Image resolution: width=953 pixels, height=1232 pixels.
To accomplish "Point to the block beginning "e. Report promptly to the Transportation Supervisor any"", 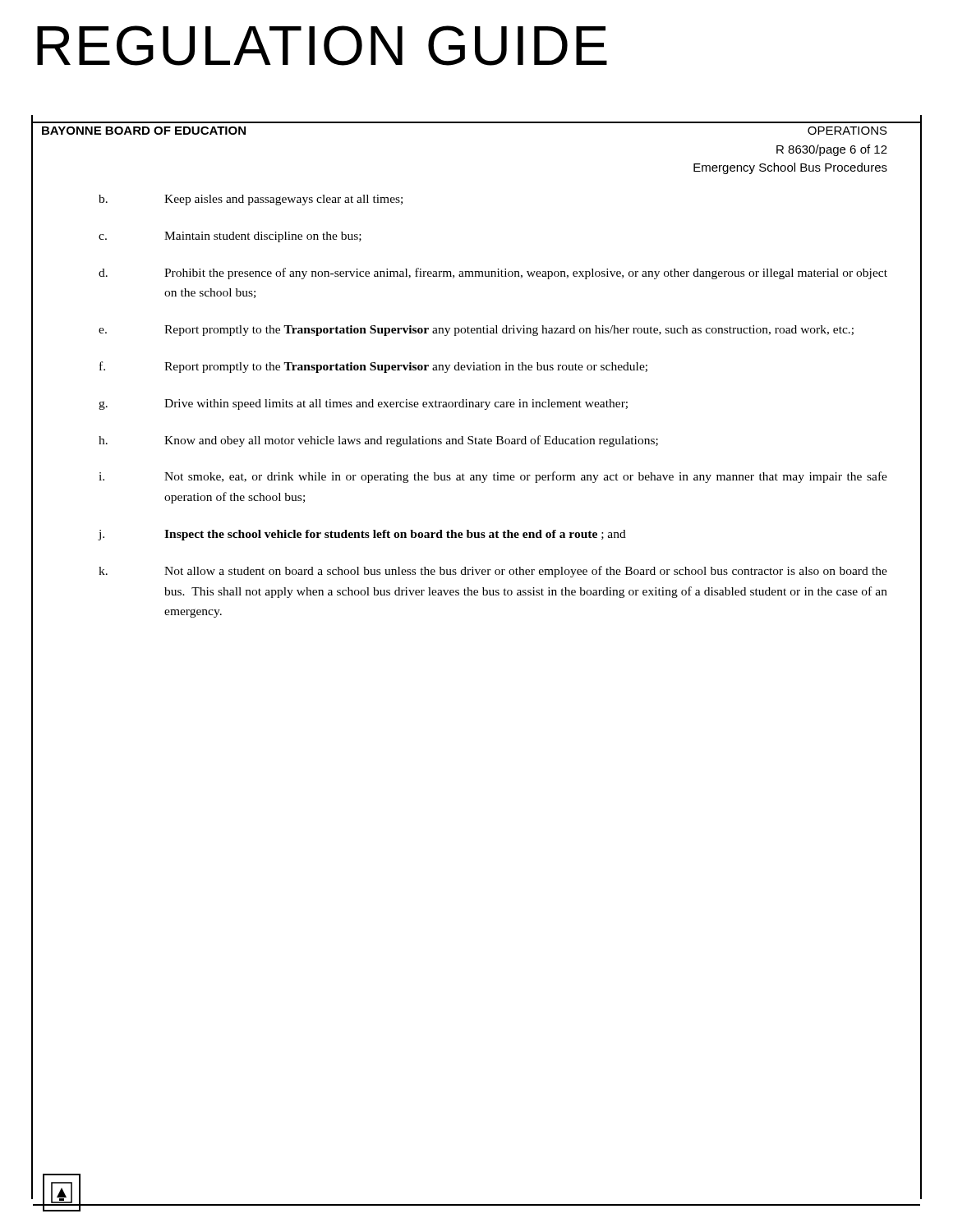I will click(x=476, y=330).
